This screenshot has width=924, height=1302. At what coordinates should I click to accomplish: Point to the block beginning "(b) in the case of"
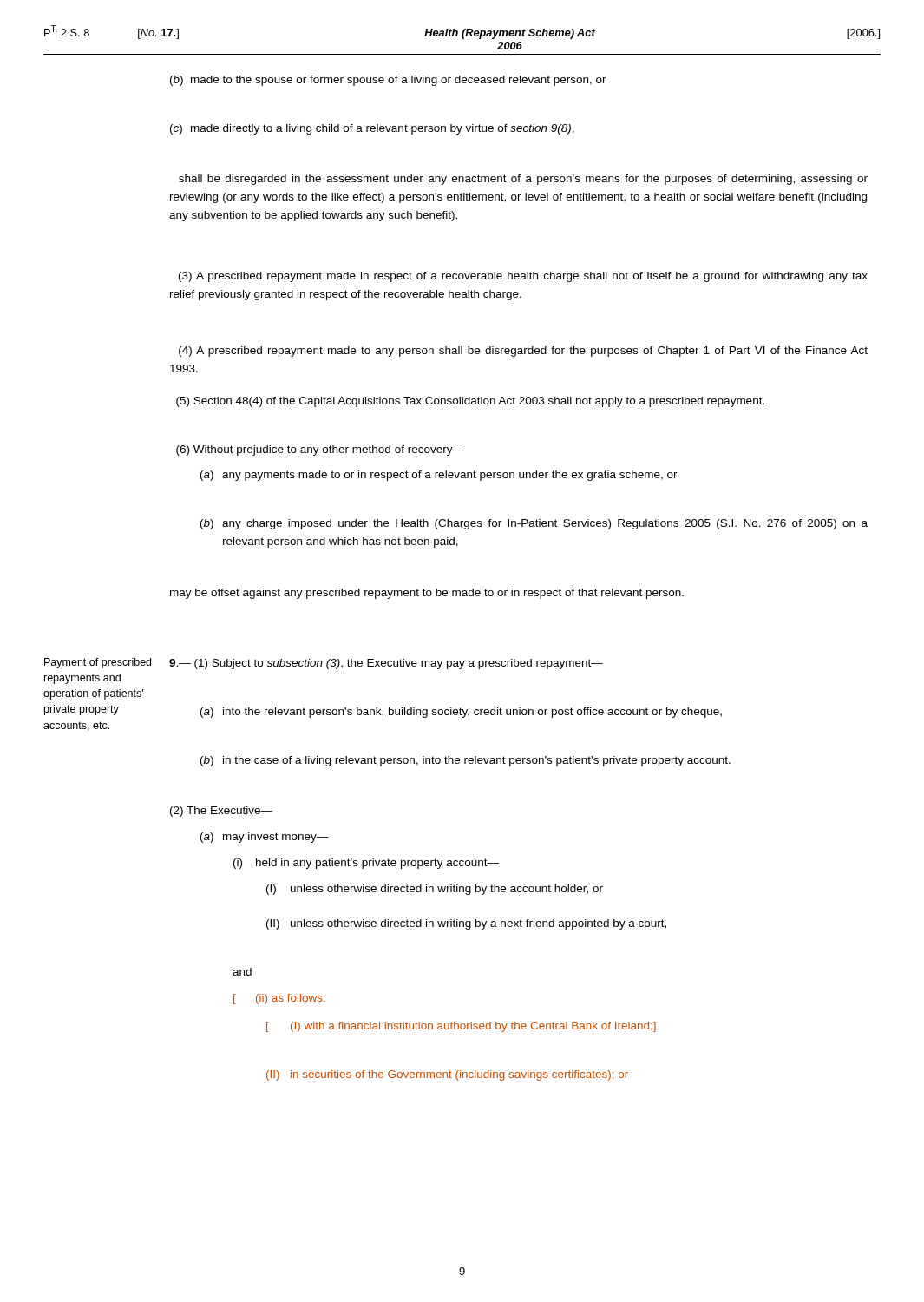(534, 761)
